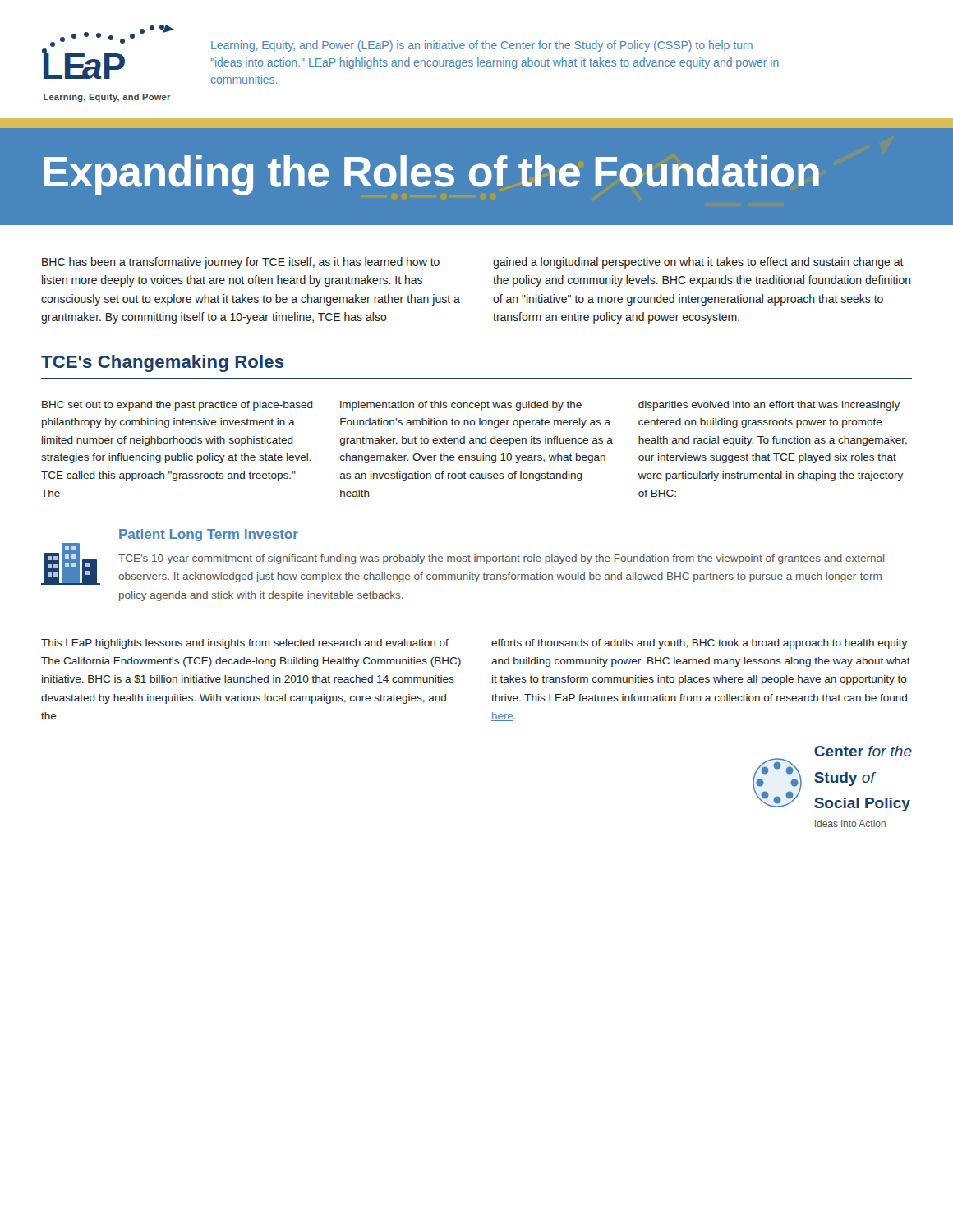This screenshot has width=953, height=1232.
Task: Find the text block that says "gained a longitudinal"
Action: [702, 290]
